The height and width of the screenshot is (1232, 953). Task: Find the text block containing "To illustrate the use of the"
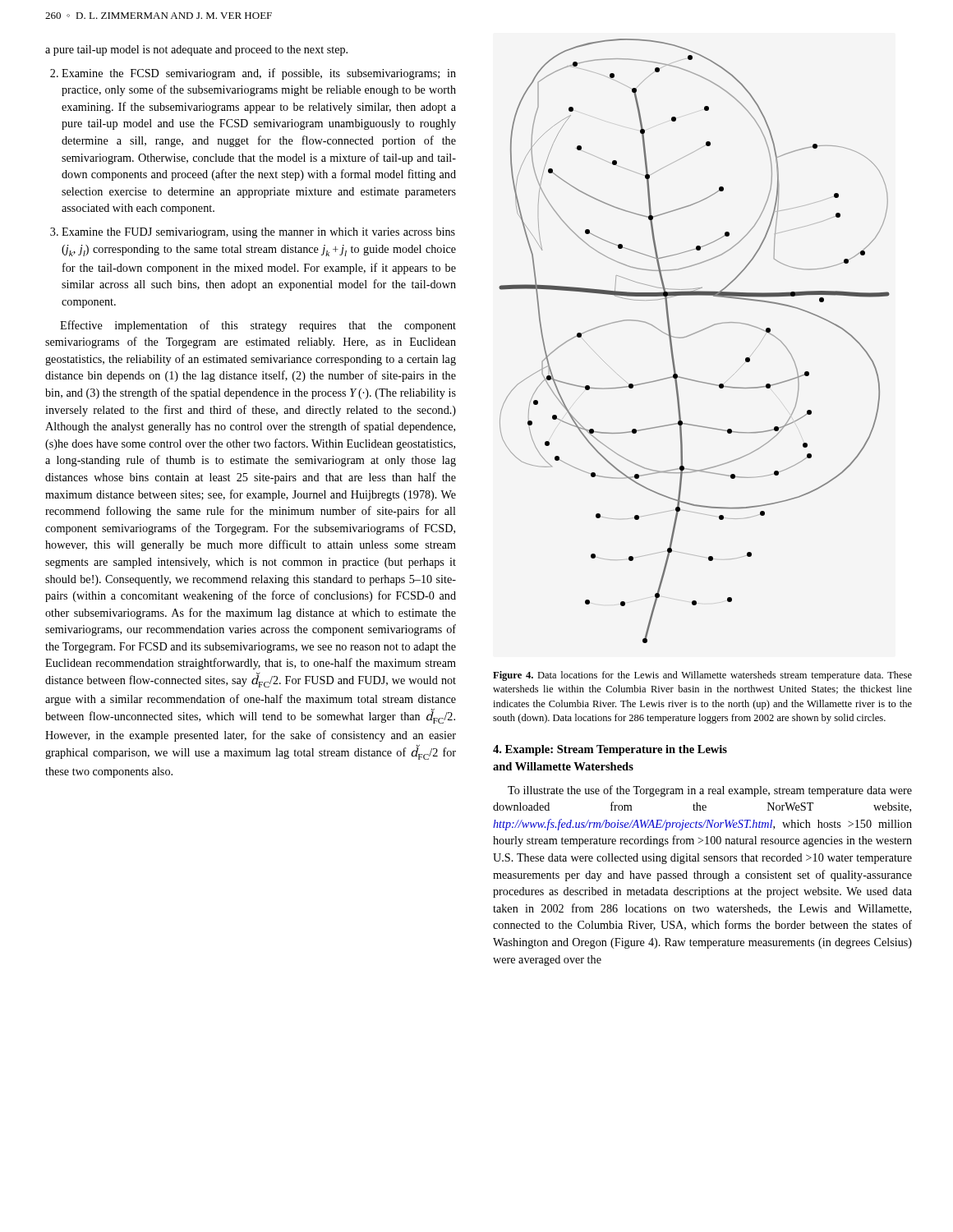(x=702, y=875)
